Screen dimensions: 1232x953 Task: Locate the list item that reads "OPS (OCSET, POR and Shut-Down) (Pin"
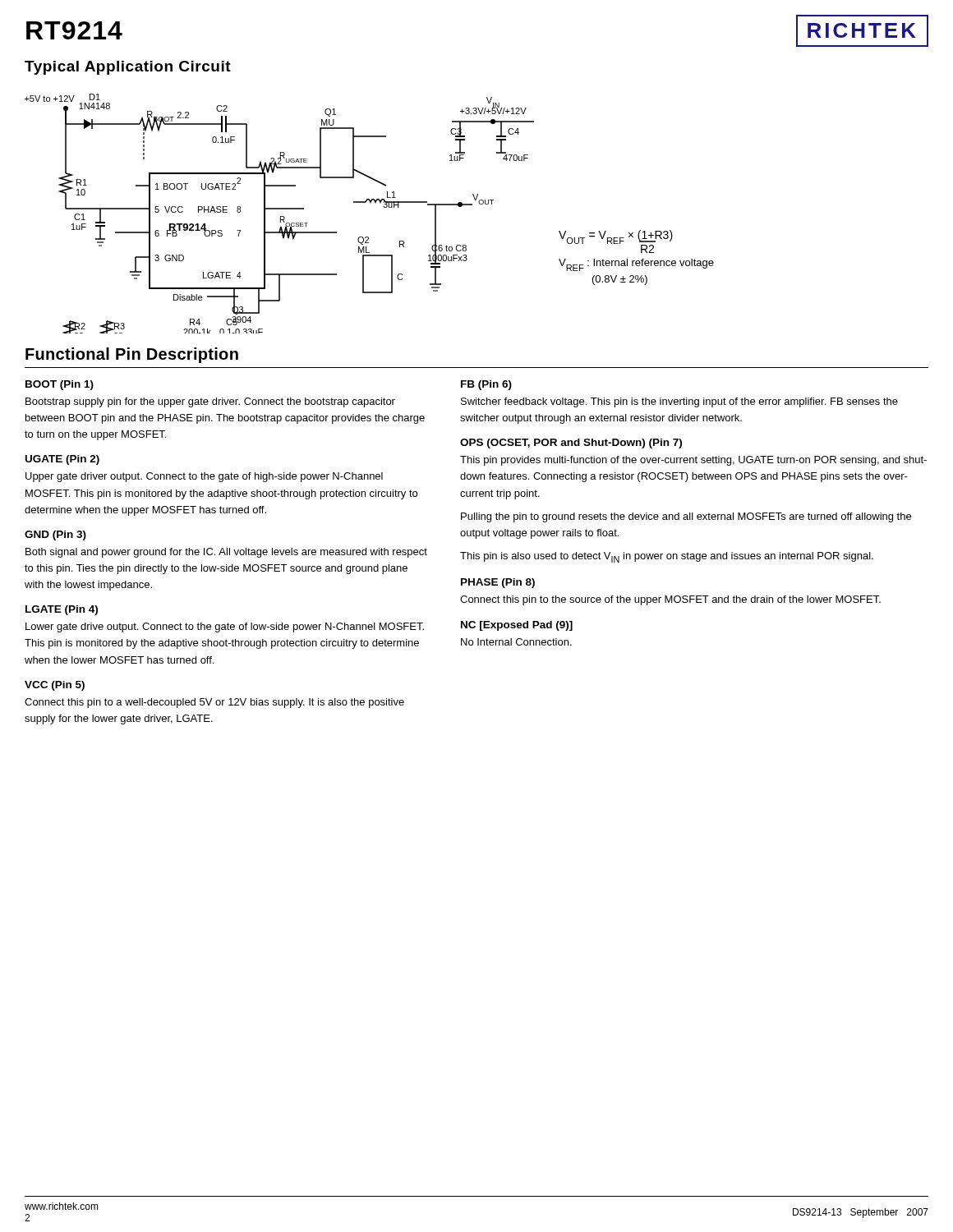click(694, 501)
